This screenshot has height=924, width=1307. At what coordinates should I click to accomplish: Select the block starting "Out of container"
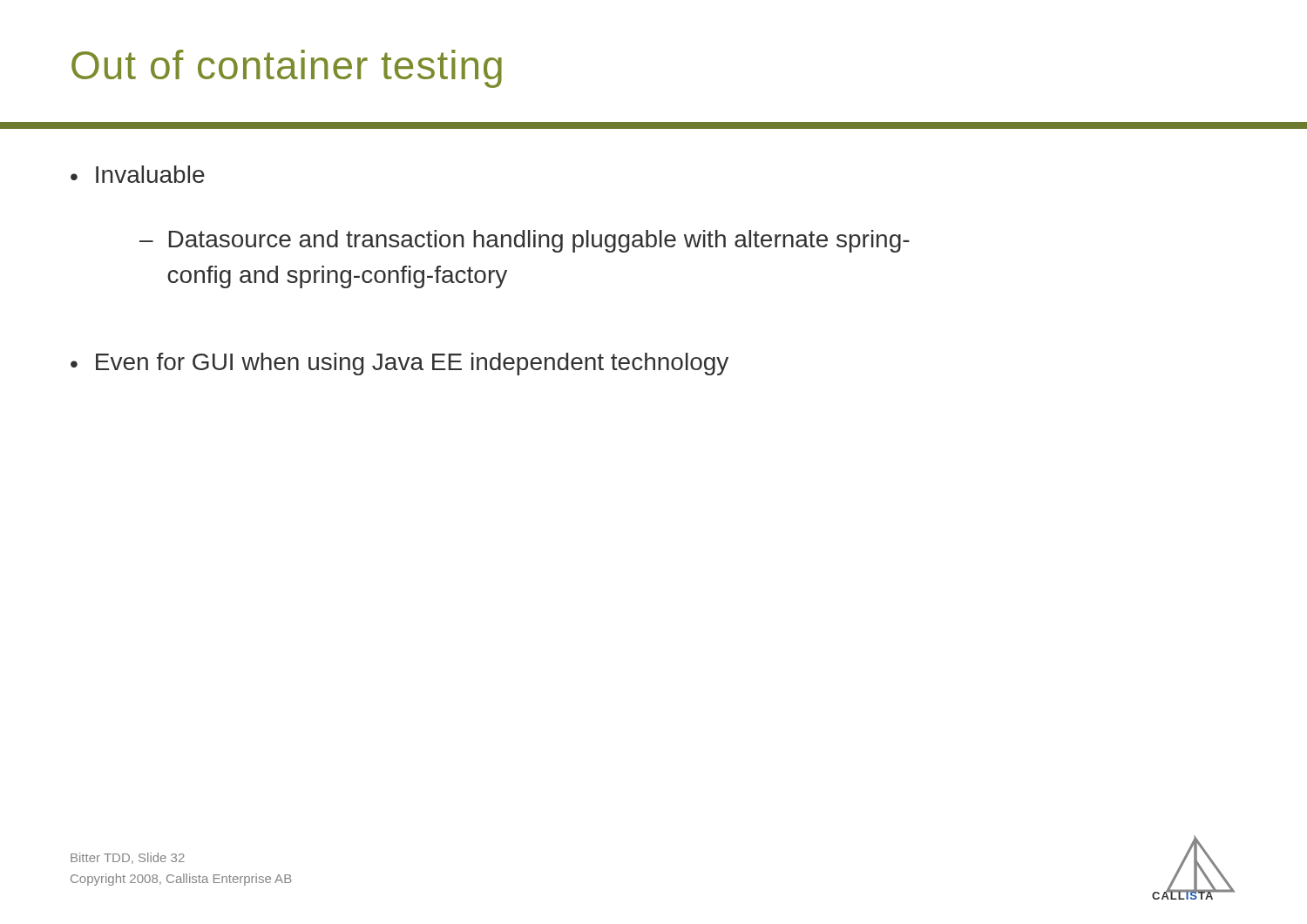[x=287, y=65]
